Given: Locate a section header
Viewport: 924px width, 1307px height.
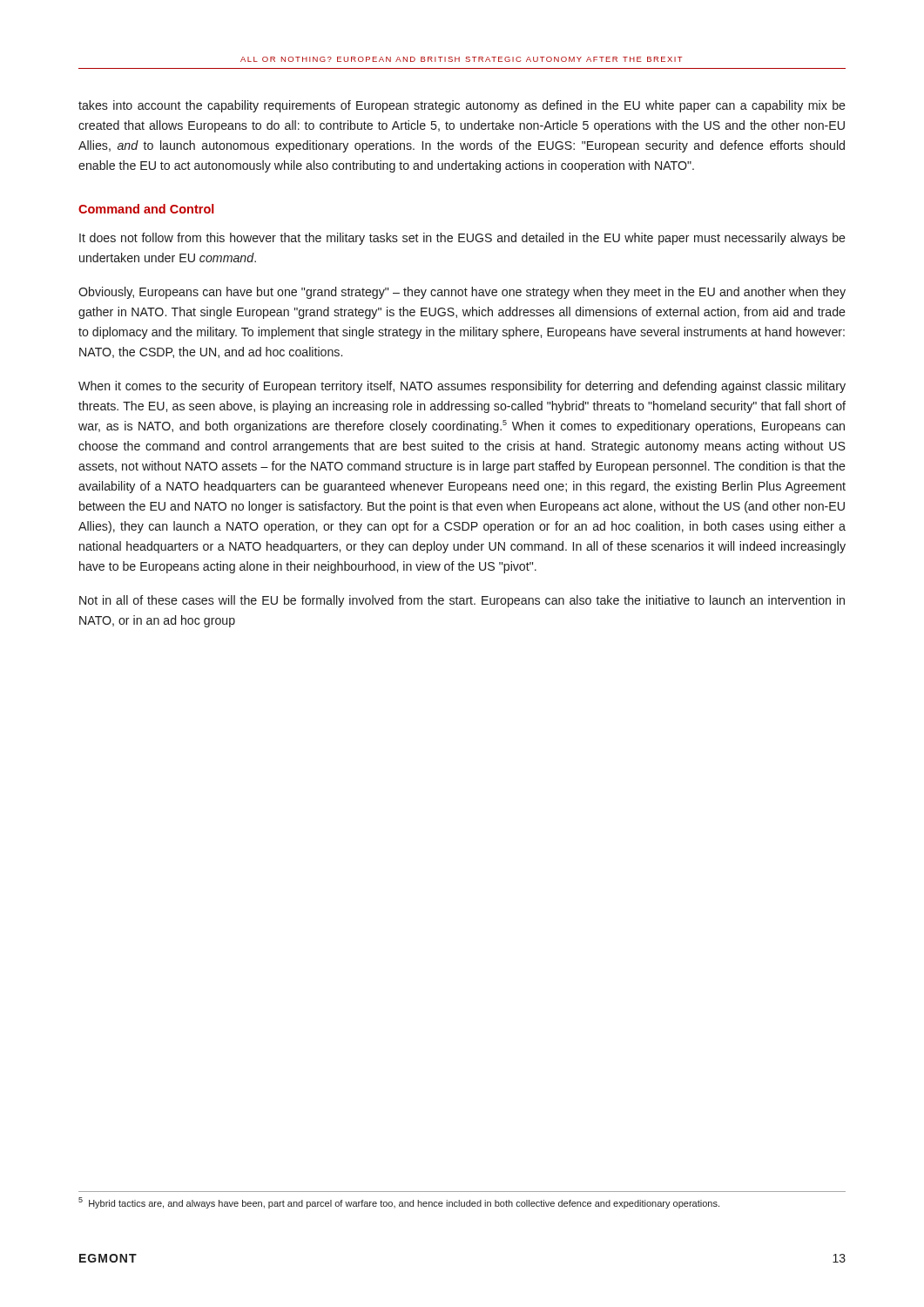Looking at the screenshot, I should [x=146, y=209].
